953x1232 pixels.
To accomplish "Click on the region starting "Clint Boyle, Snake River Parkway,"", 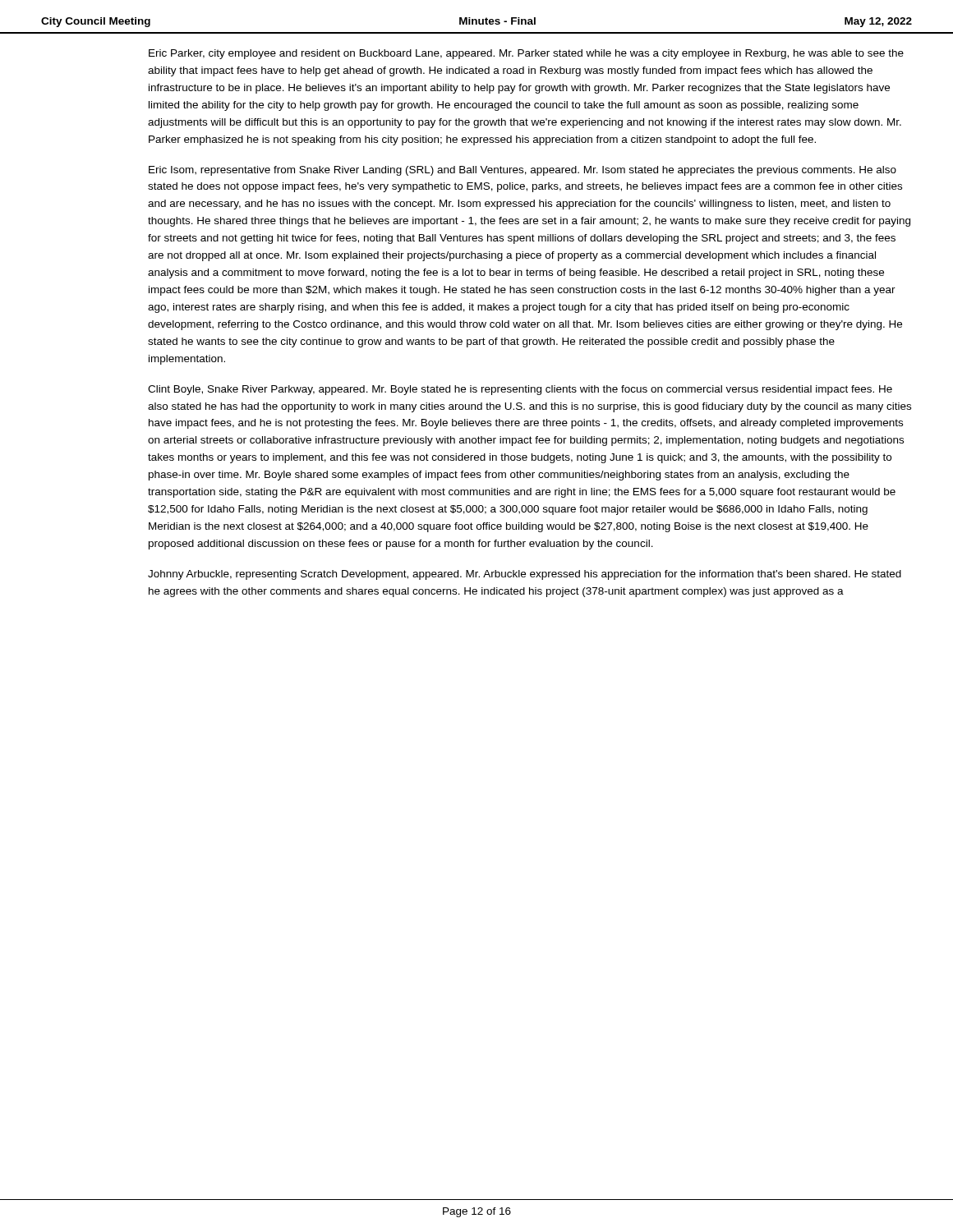I will (x=530, y=466).
